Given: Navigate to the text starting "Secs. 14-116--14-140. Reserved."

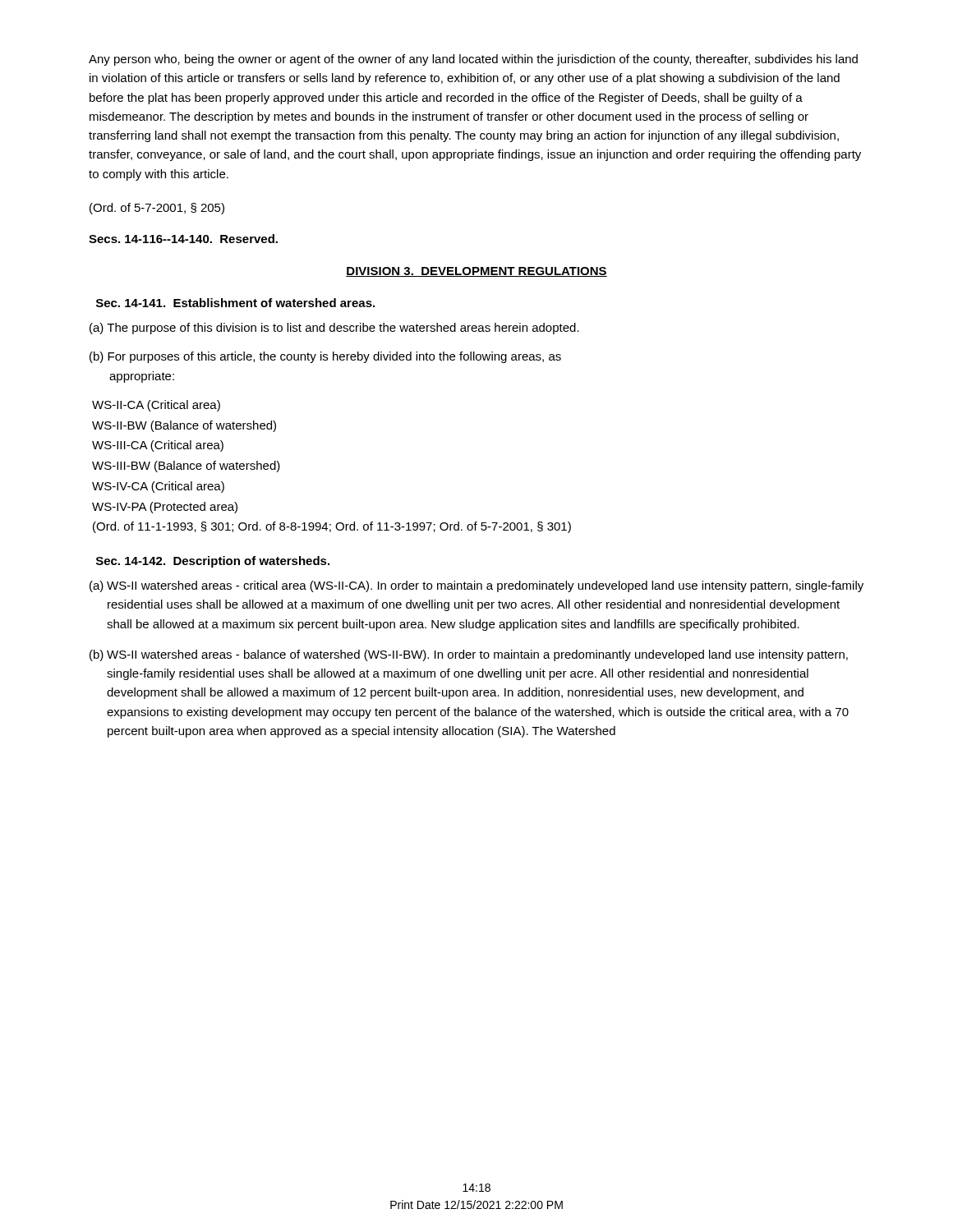Looking at the screenshot, I should click(184, 239).
